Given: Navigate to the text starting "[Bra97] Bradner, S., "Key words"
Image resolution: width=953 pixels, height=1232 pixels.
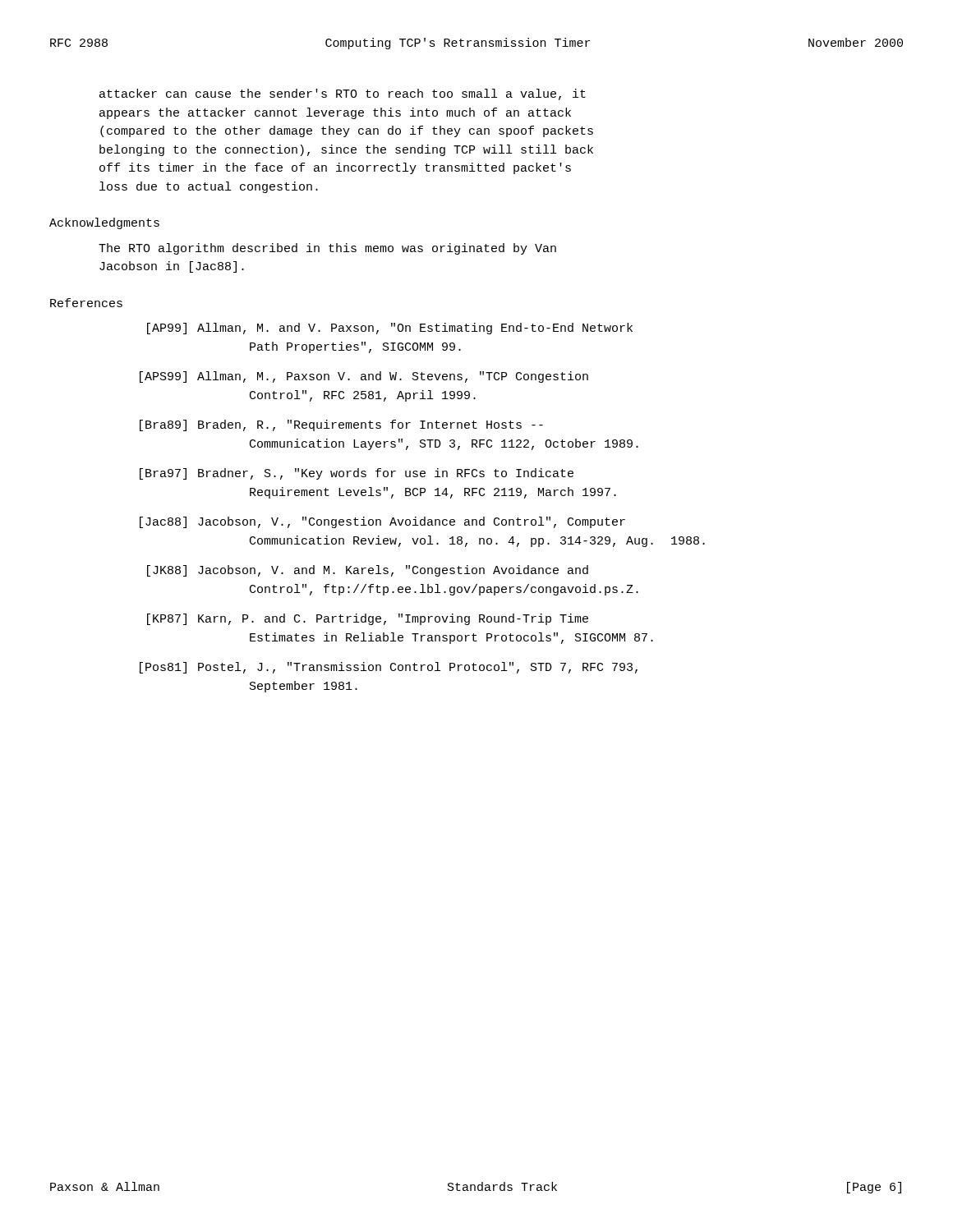Looking at the screenshot, I should click(x=501, y=484).
